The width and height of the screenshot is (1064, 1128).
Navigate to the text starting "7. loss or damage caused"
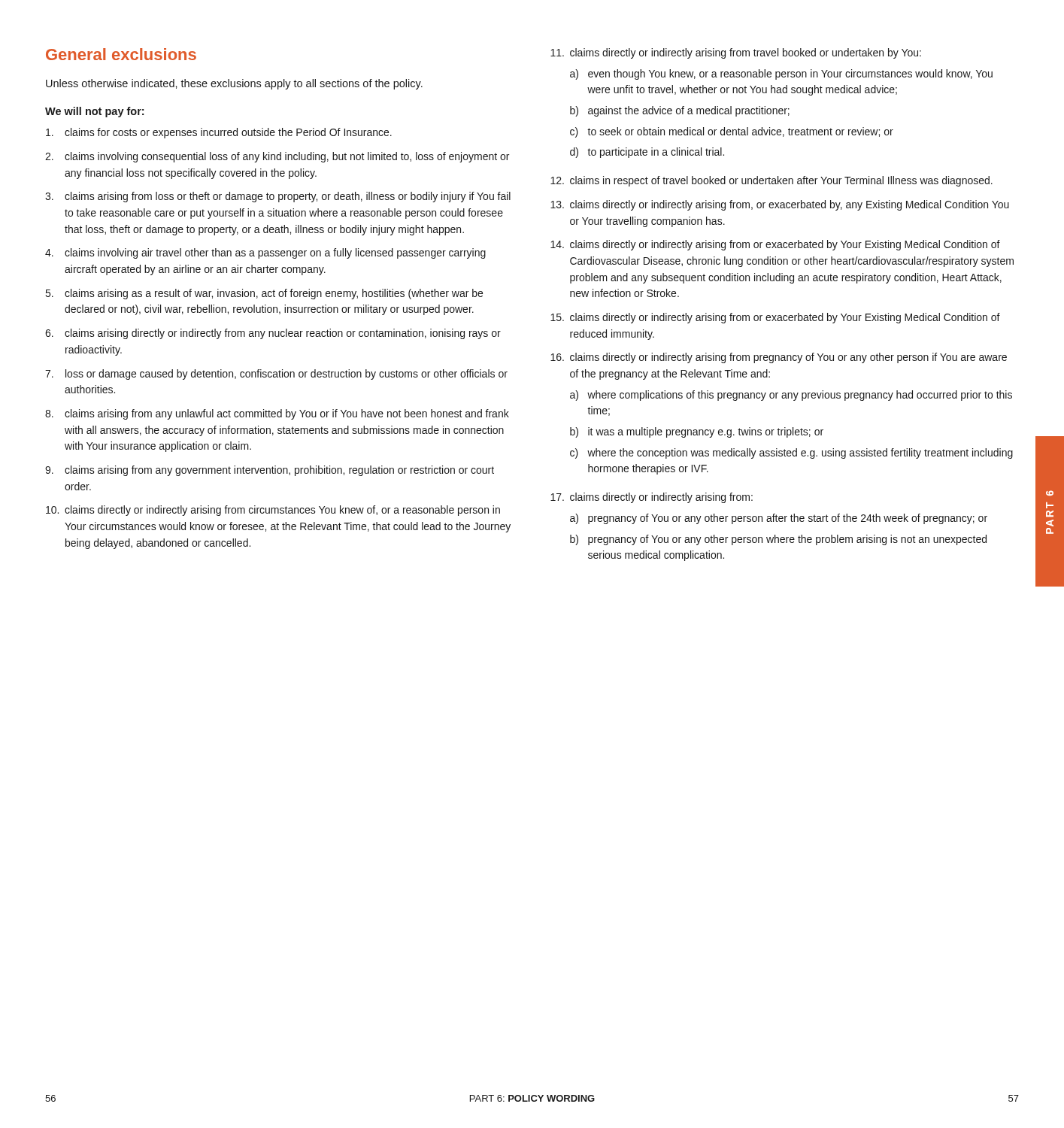280,382
